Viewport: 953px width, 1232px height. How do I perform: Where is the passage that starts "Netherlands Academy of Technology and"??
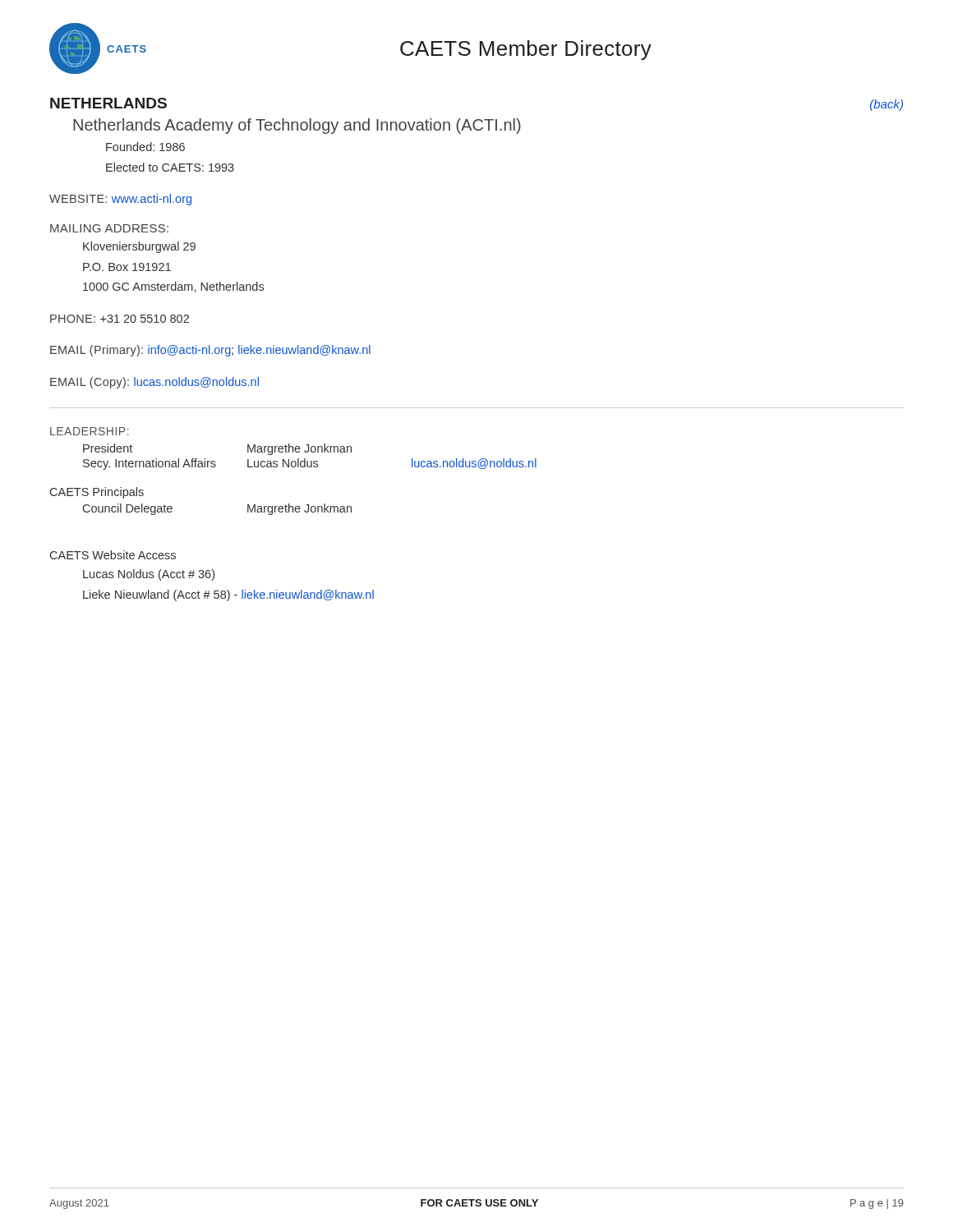click(297, 125)
